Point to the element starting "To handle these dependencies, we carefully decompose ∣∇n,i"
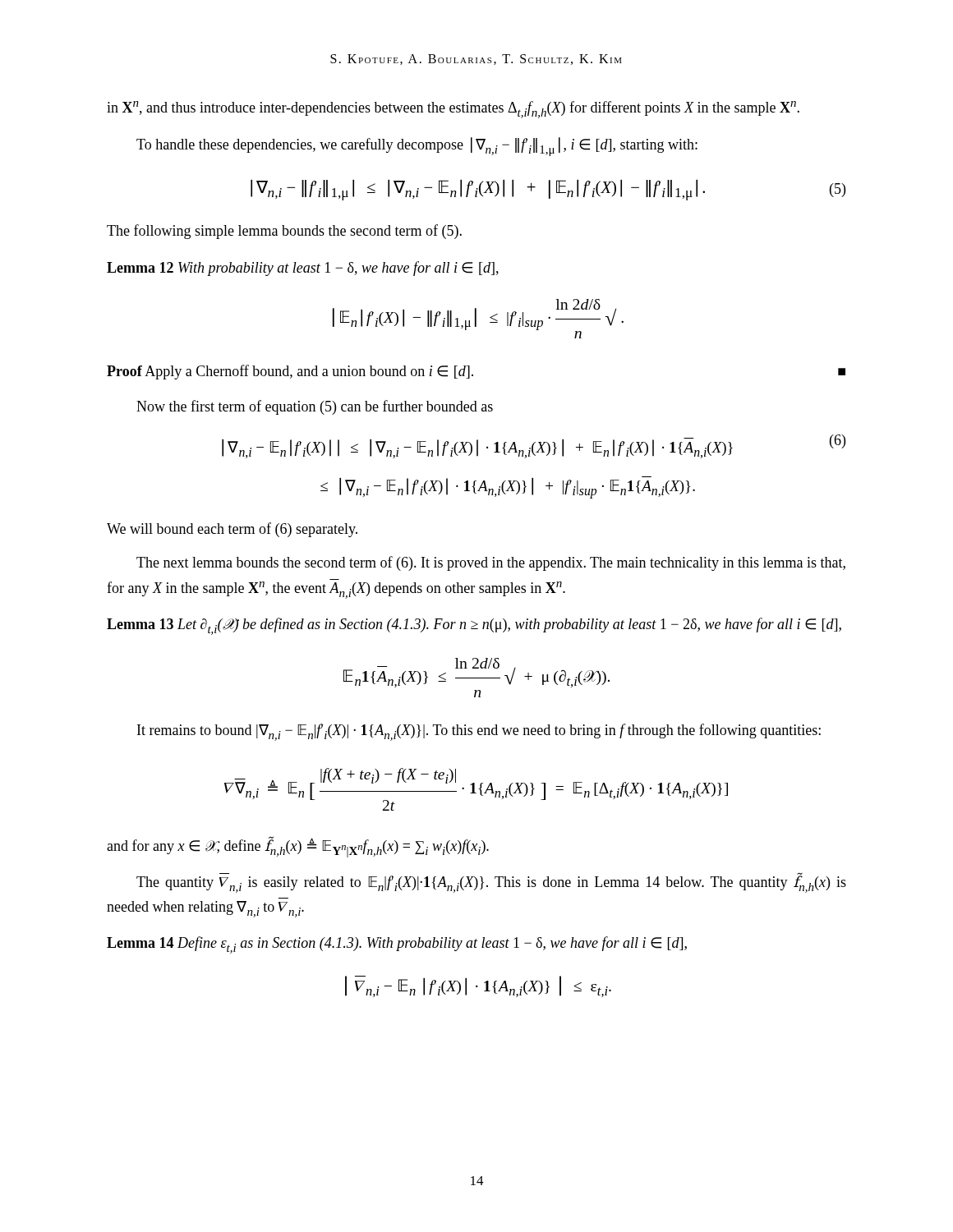Image resolution: width=953 pixels, height=1232 pixels. pyautogui.click(x=417, y=146)
